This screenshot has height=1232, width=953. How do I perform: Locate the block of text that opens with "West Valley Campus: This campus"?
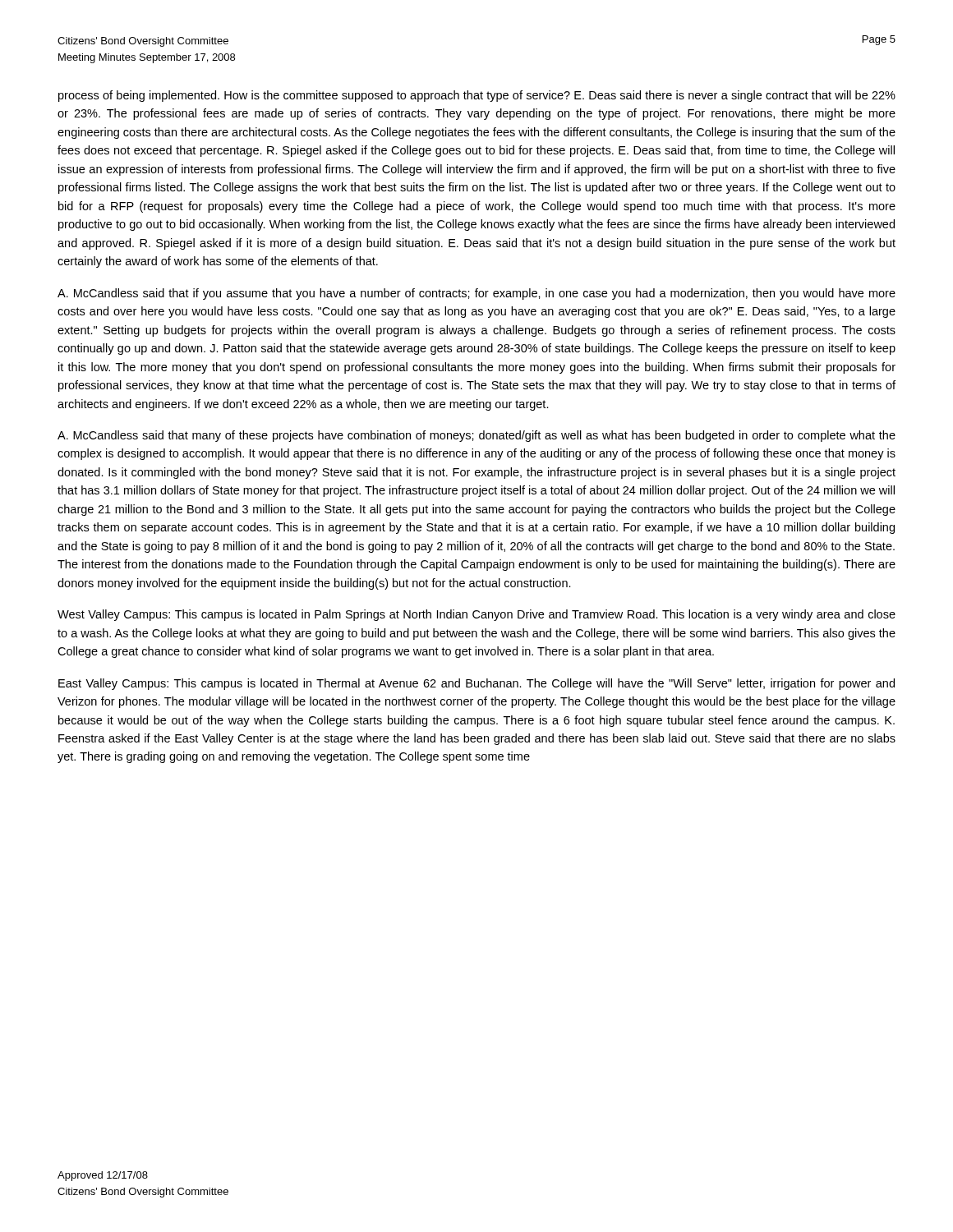click(x=476, y=633)
